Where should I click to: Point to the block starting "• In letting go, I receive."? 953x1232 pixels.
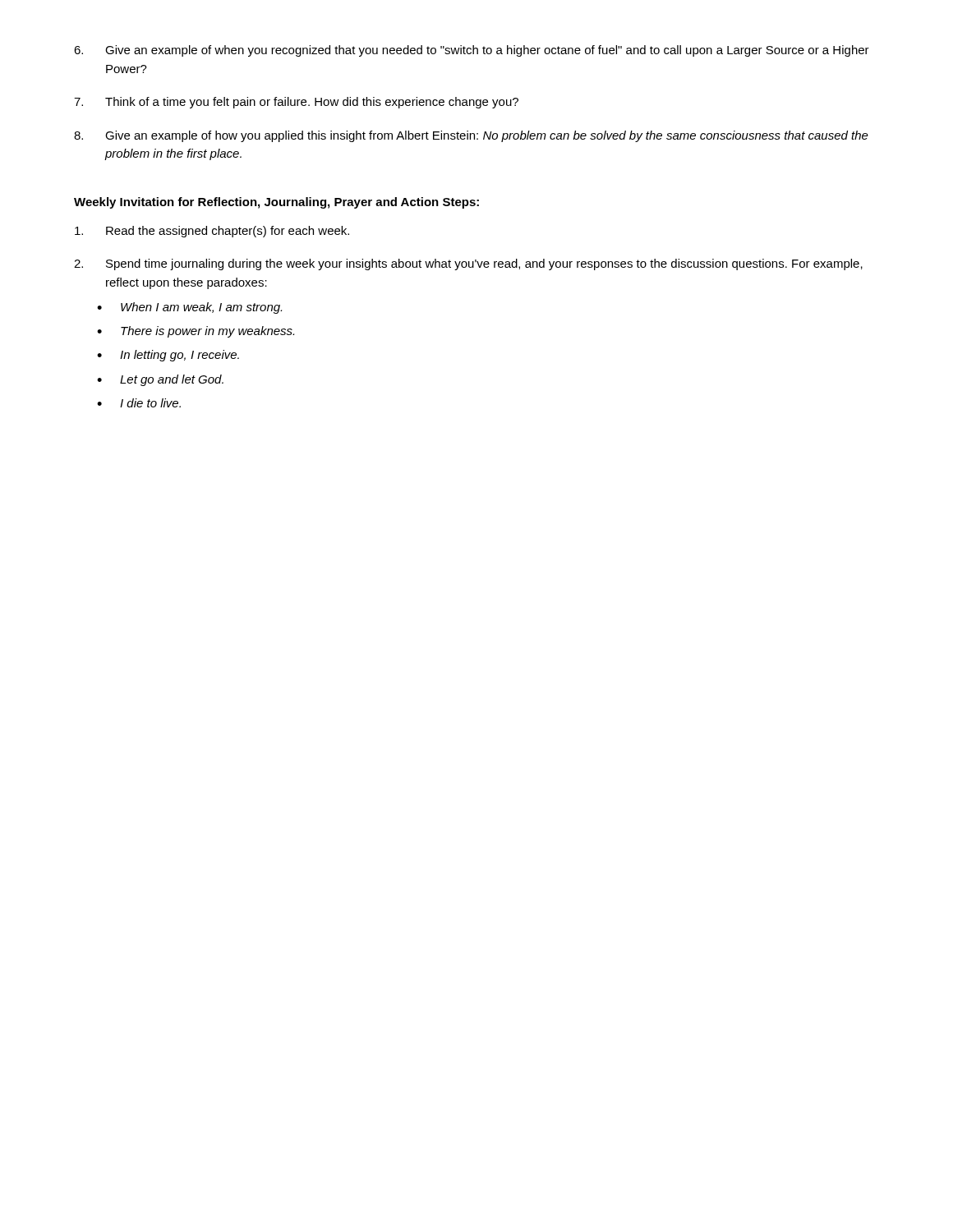[168, 356]
